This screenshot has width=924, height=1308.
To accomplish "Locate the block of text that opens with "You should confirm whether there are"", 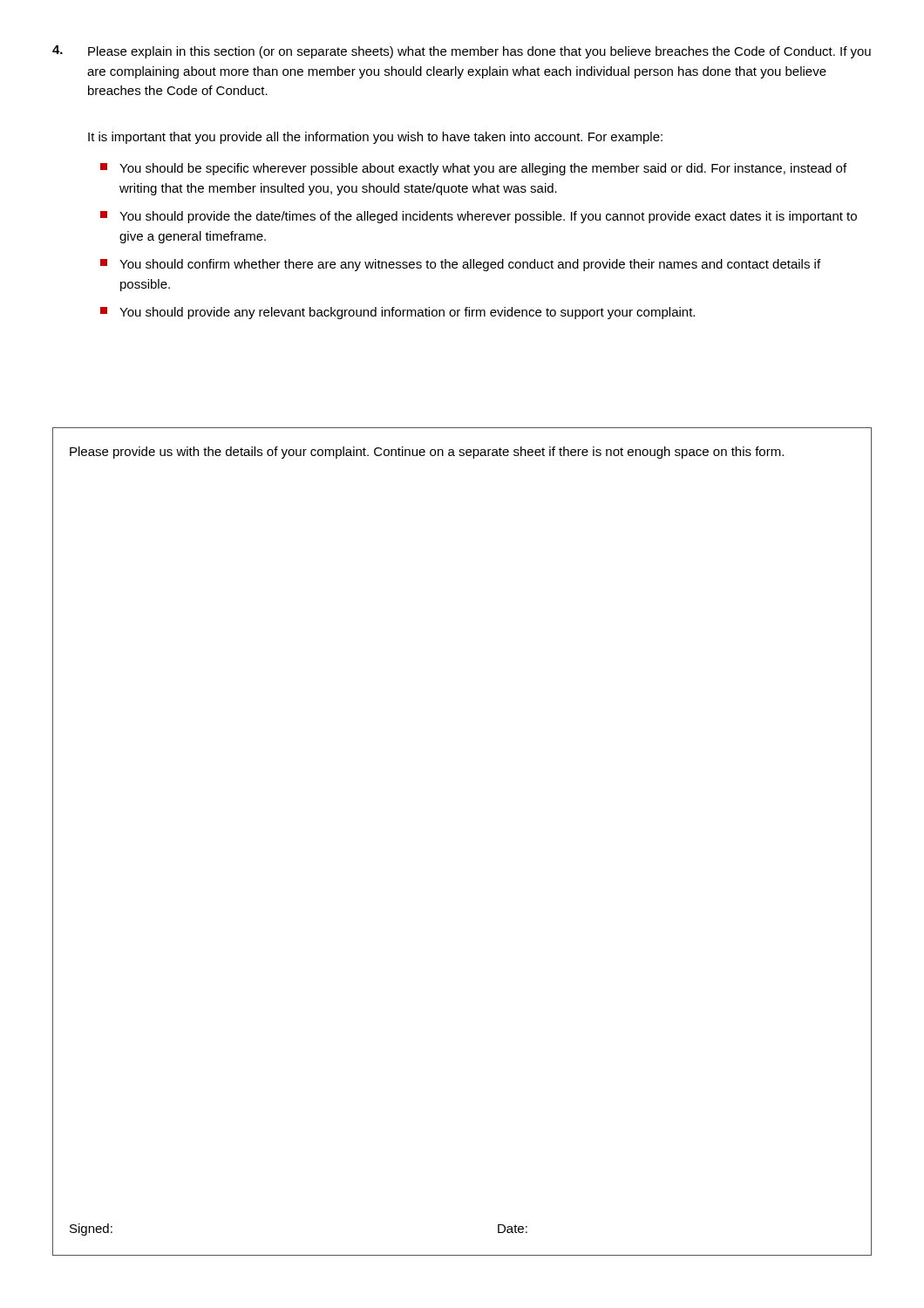I will (x=486, y=274).
